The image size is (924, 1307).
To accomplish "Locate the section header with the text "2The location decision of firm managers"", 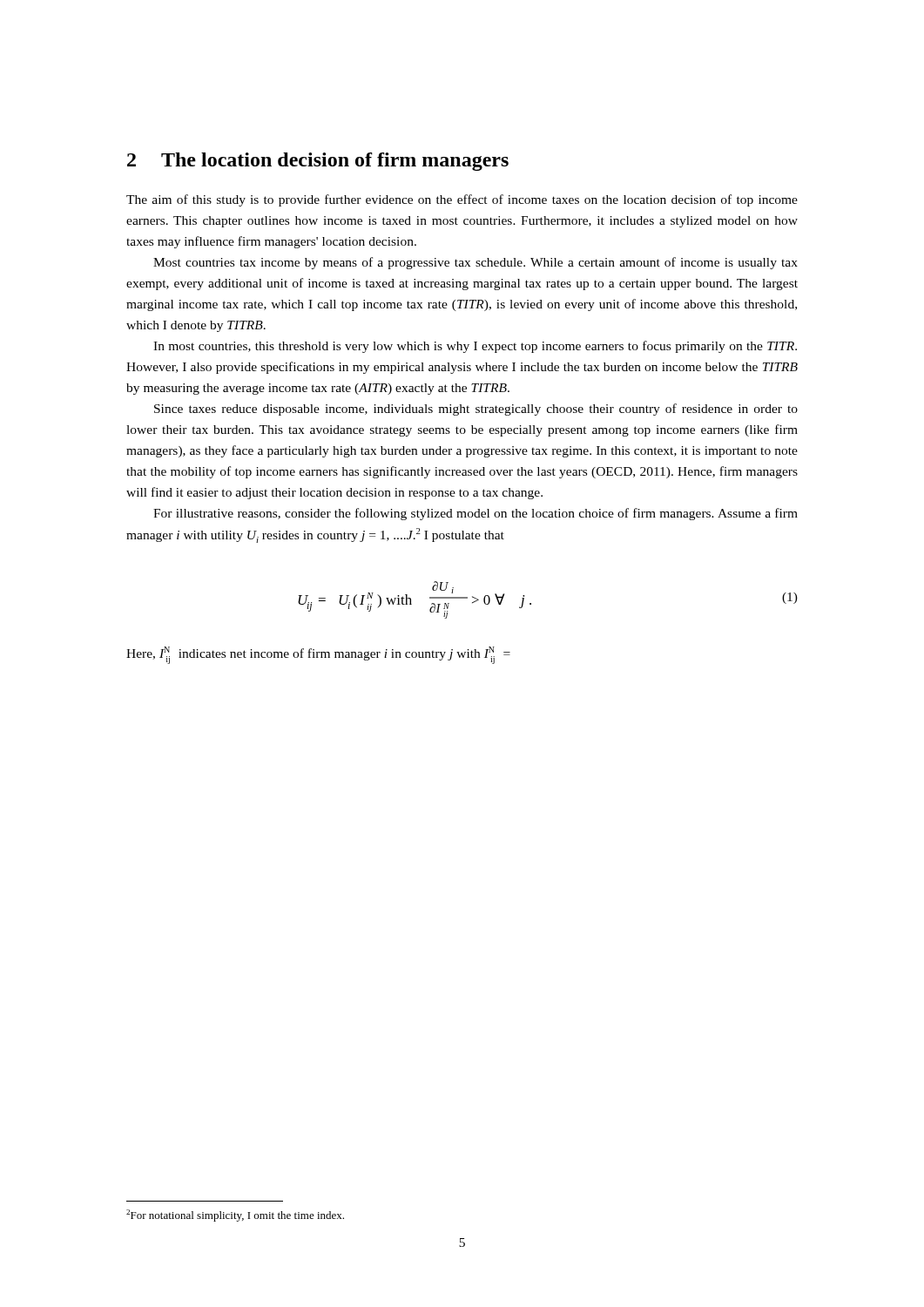I will 318,159.
